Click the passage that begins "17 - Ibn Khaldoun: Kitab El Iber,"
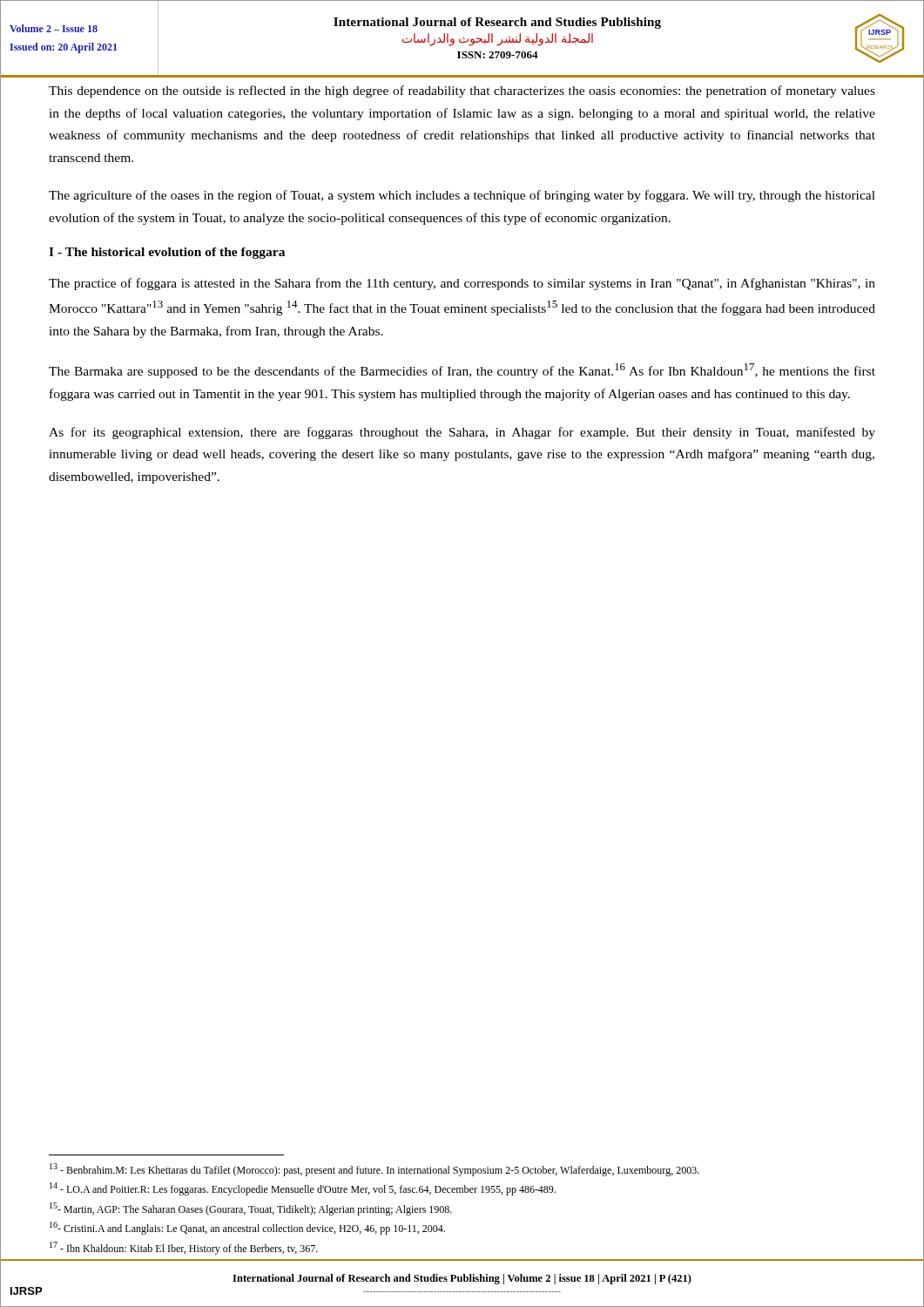Screen dimensions: 1307x924 [x=183, y=1247]
